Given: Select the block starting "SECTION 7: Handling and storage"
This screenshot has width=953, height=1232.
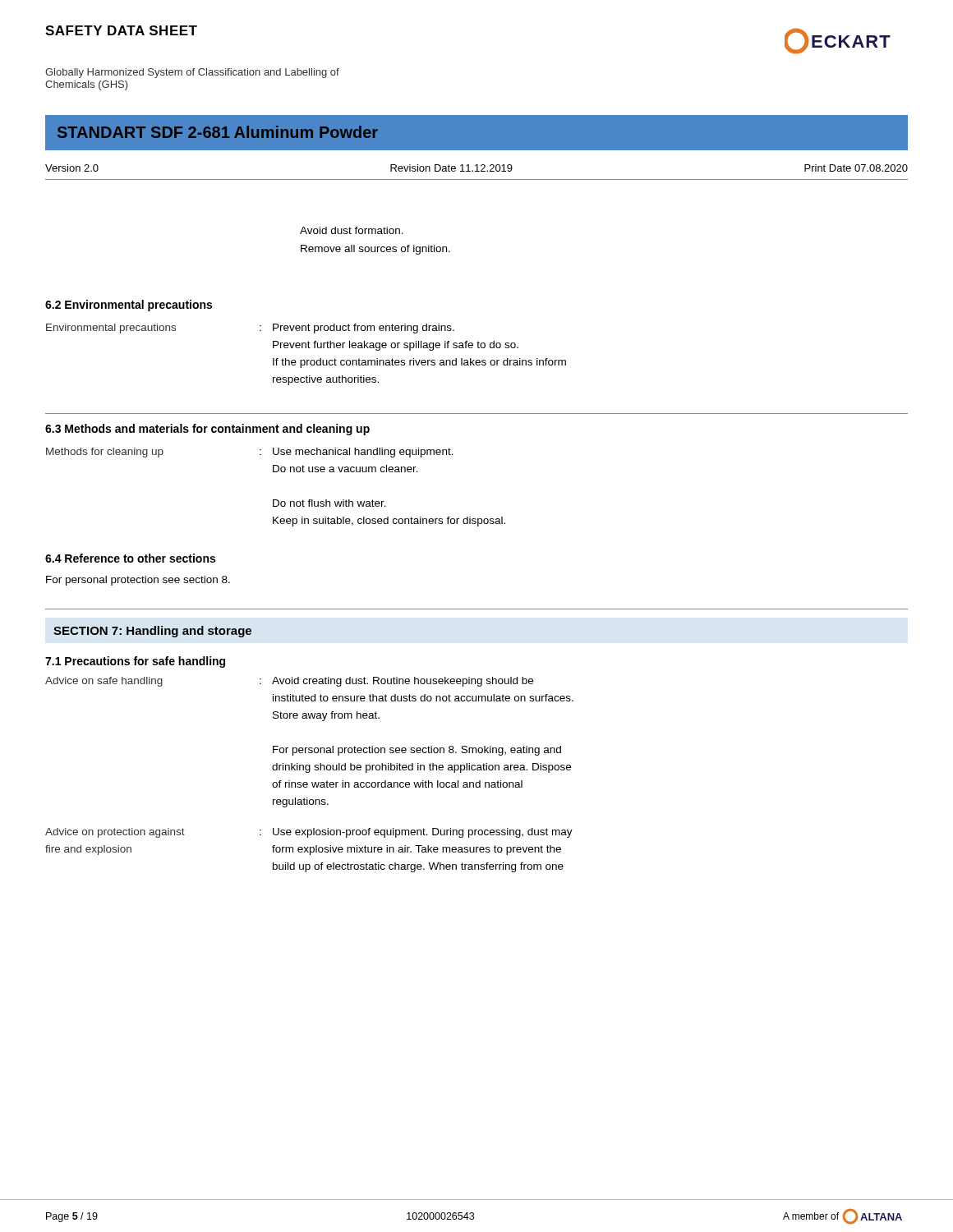Looking at the screenshot, I should tap(153, 631).
